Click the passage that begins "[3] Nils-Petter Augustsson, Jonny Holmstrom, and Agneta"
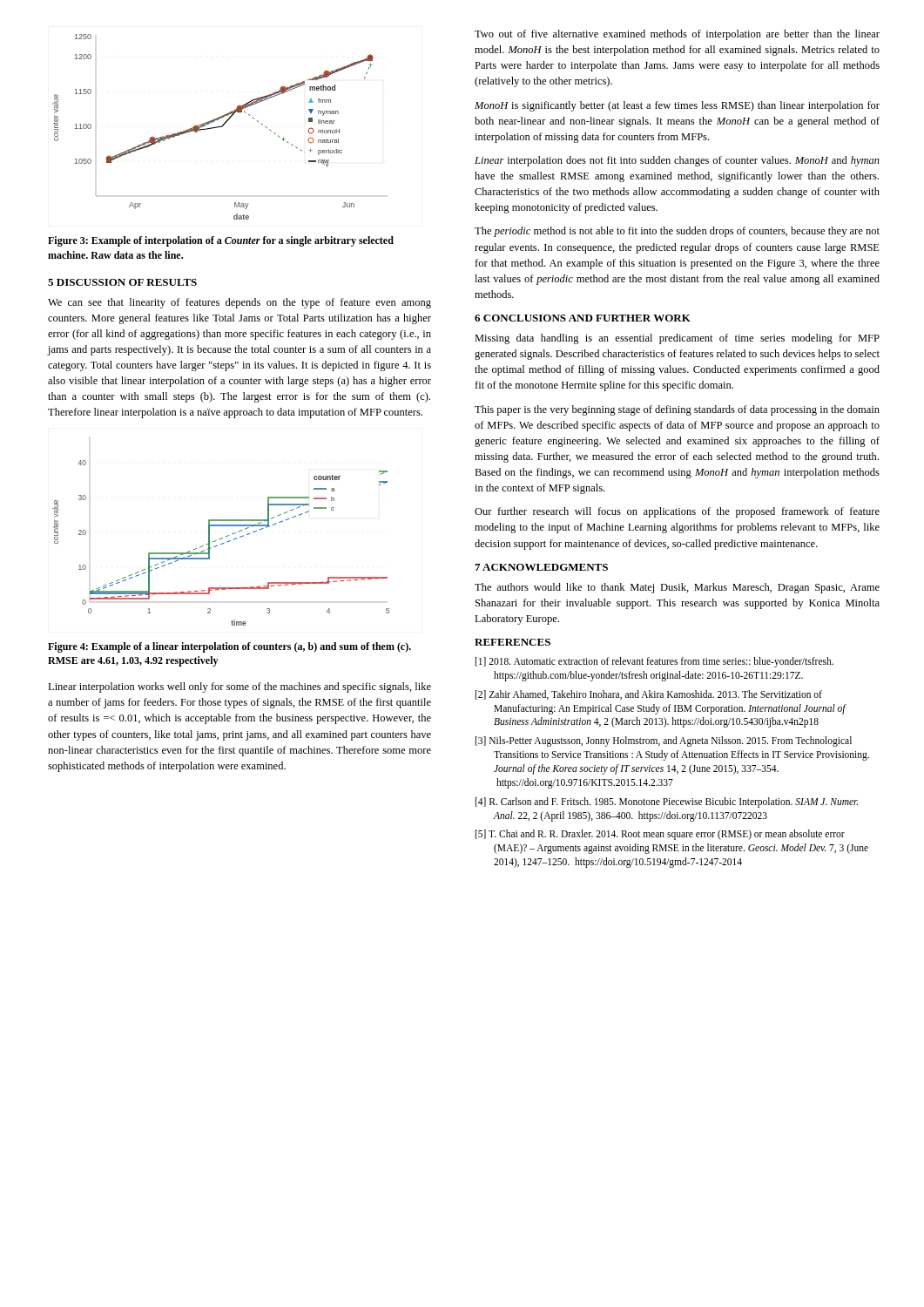This screenshot has height=1307, width=924. pos(672,762)
